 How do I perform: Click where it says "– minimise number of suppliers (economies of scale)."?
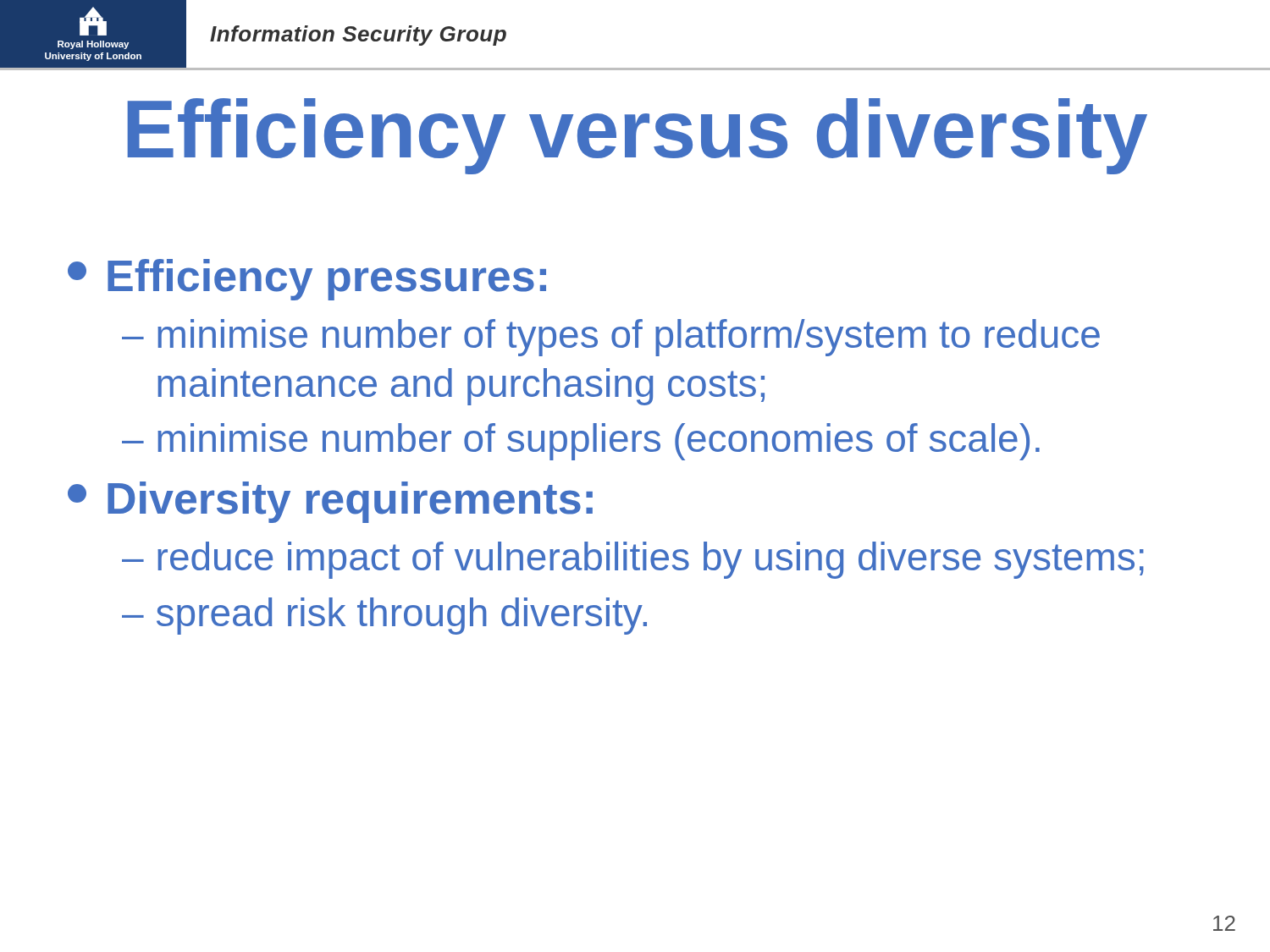(582, 439)
